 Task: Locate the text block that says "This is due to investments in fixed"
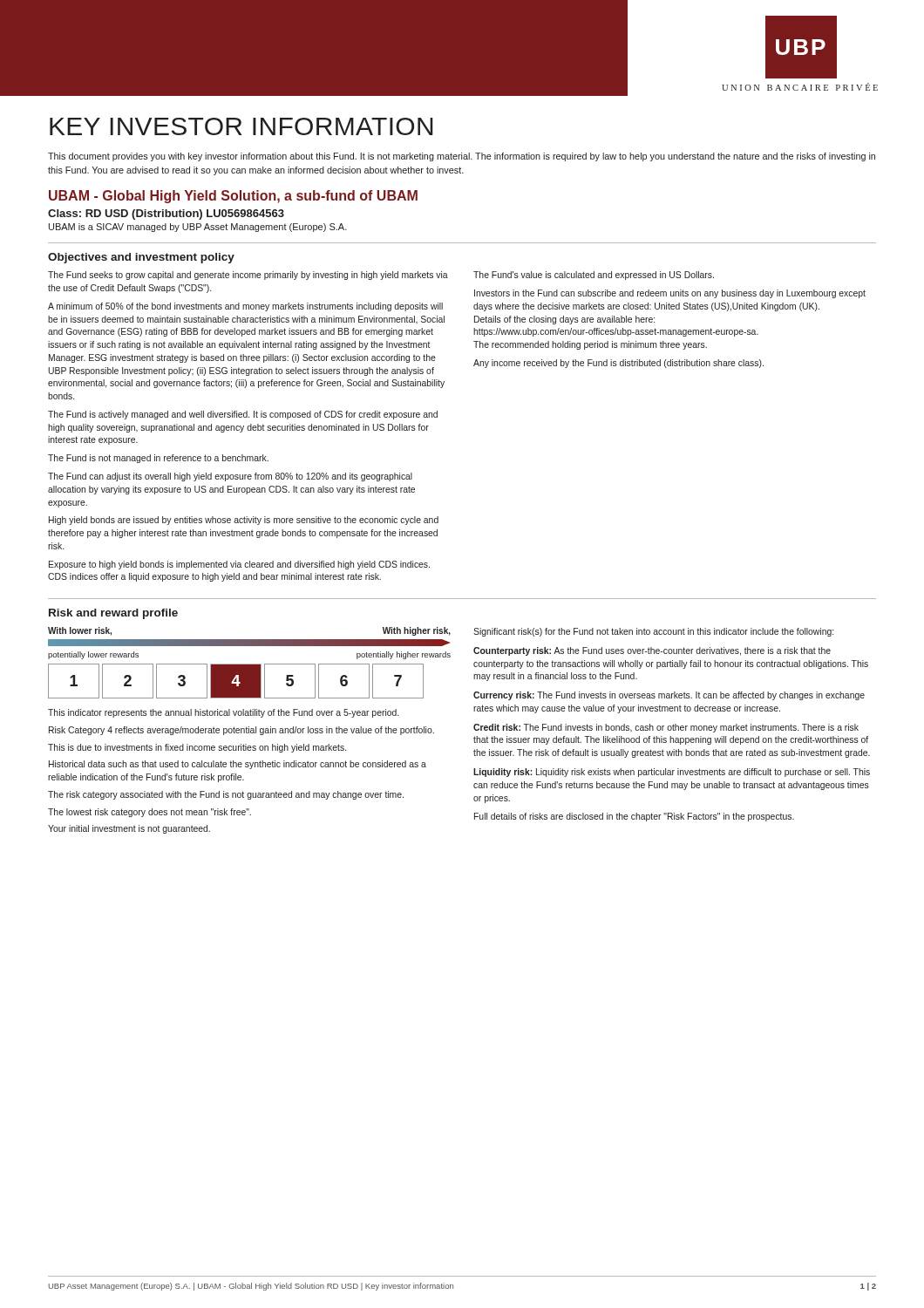click(197, 747)
